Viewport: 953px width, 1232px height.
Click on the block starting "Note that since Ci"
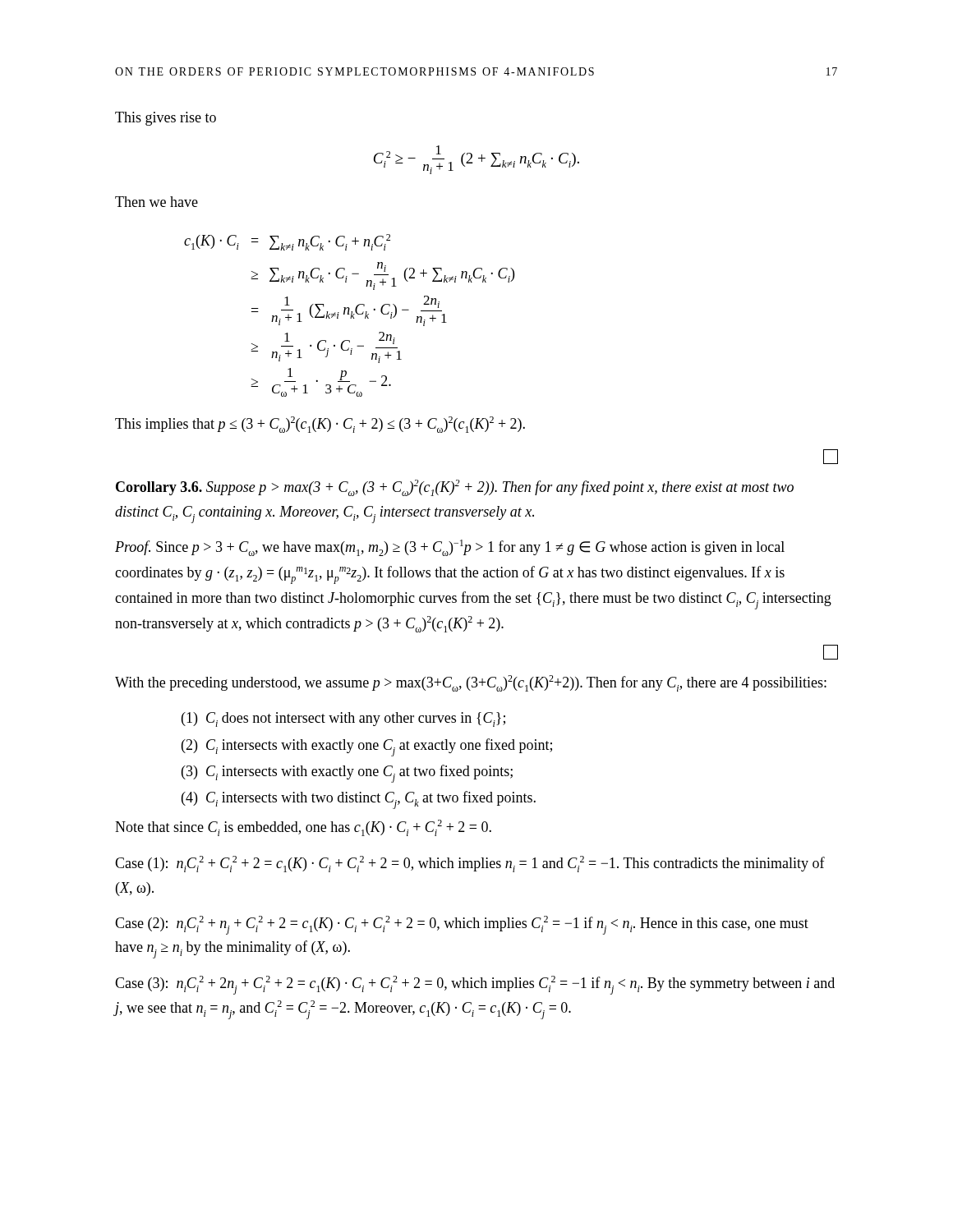304,828
